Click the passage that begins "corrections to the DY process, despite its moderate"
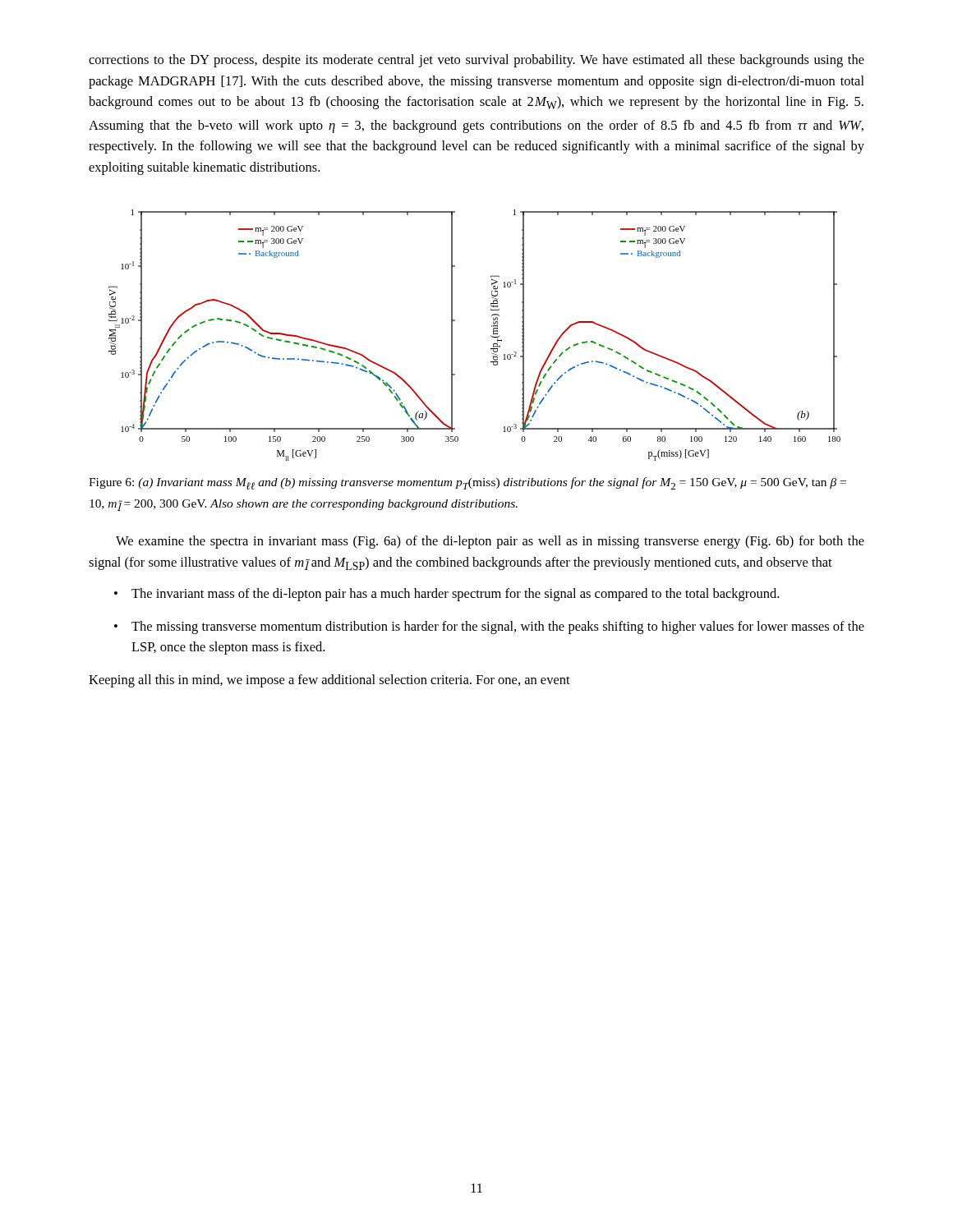Image resolution: width=953 pixels, height=1232 pixels. click(x=476, y=113)
